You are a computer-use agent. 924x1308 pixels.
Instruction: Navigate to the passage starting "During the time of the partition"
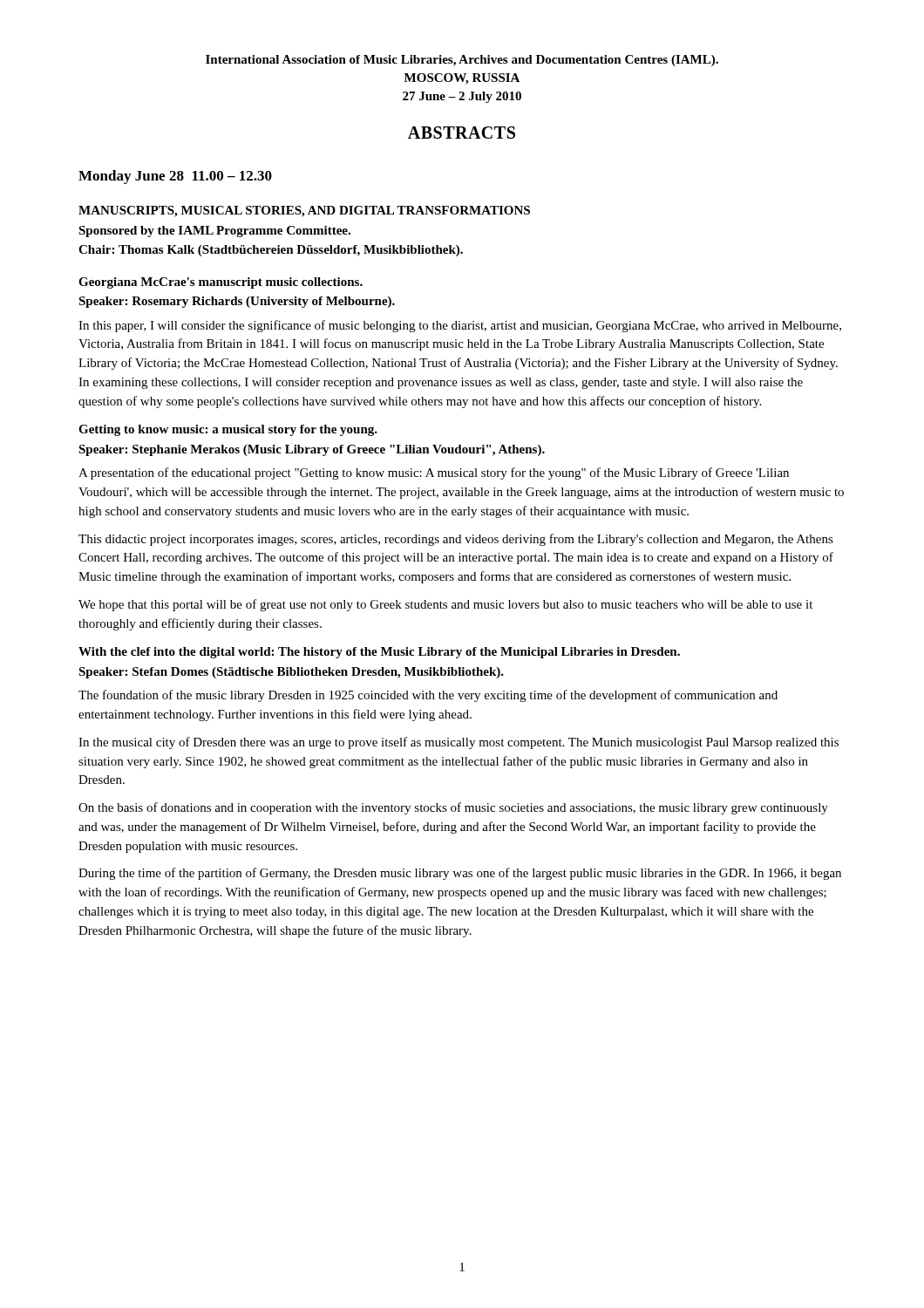tap(462, 902)
